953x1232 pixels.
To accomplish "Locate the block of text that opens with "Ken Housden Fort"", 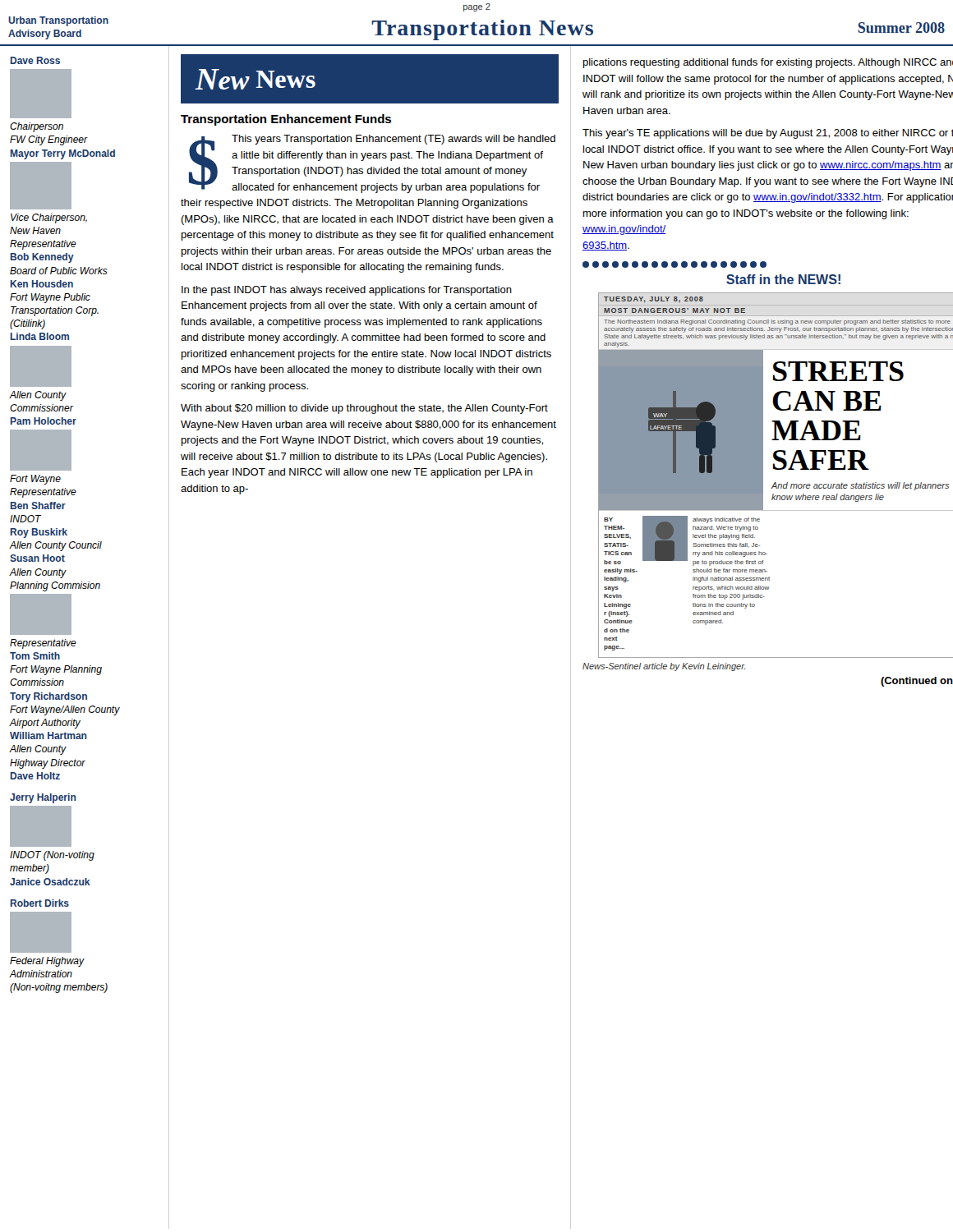I will [x=86, y=304].
